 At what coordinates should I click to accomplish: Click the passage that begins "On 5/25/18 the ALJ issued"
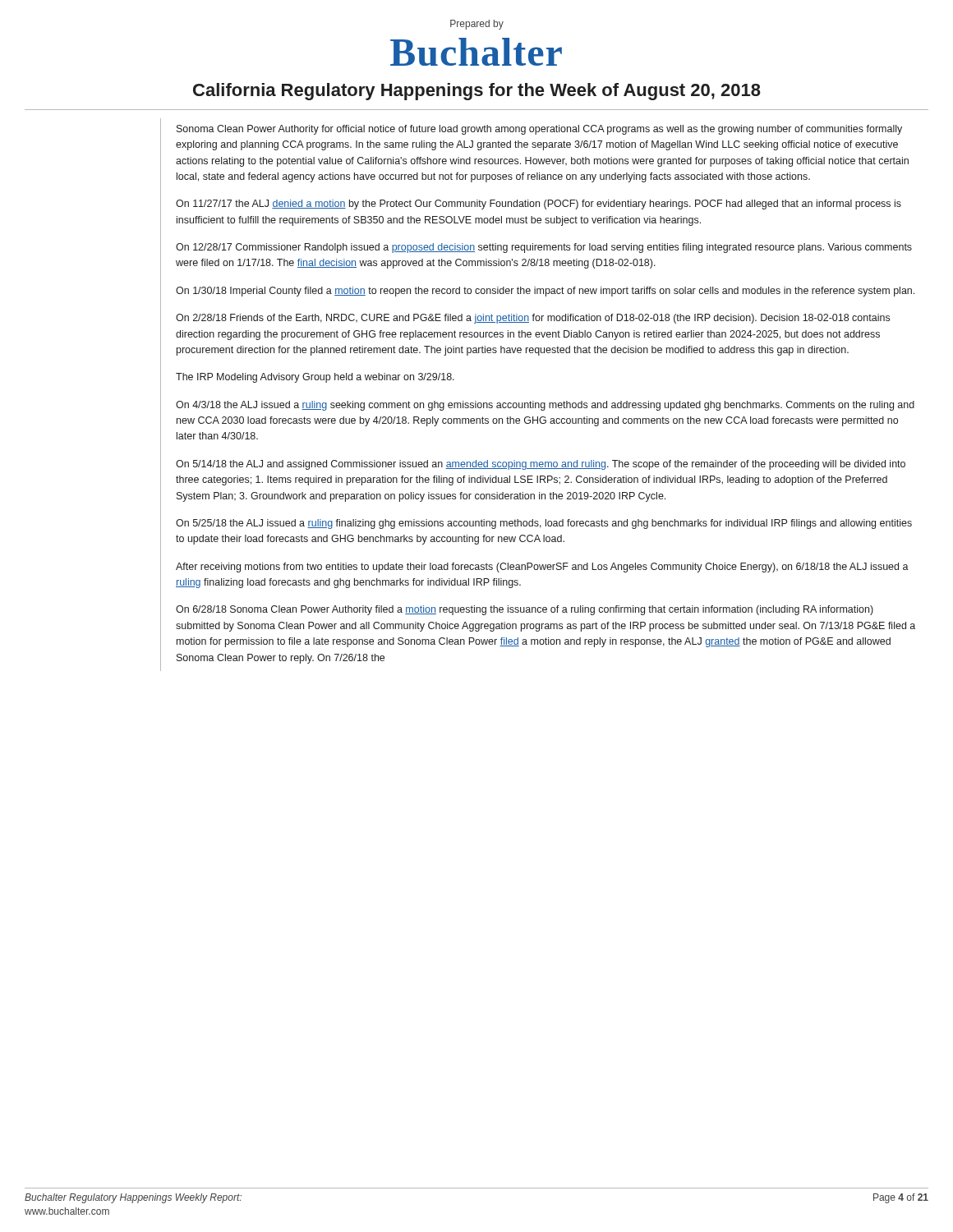(544, 531)
